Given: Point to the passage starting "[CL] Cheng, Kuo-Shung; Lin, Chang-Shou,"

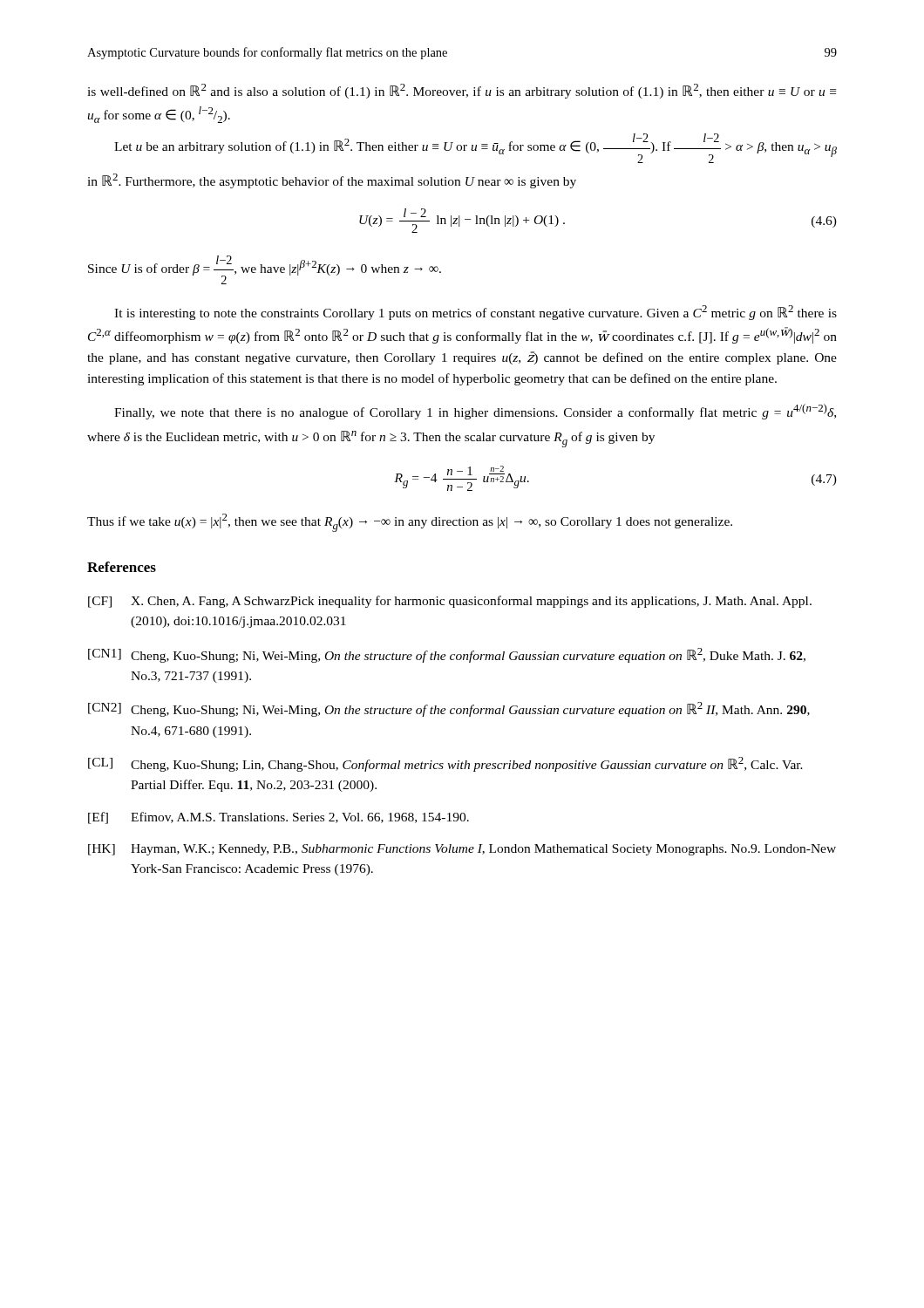Looking at the screenshot, I should pyautogui.click(x=462, y=773).
